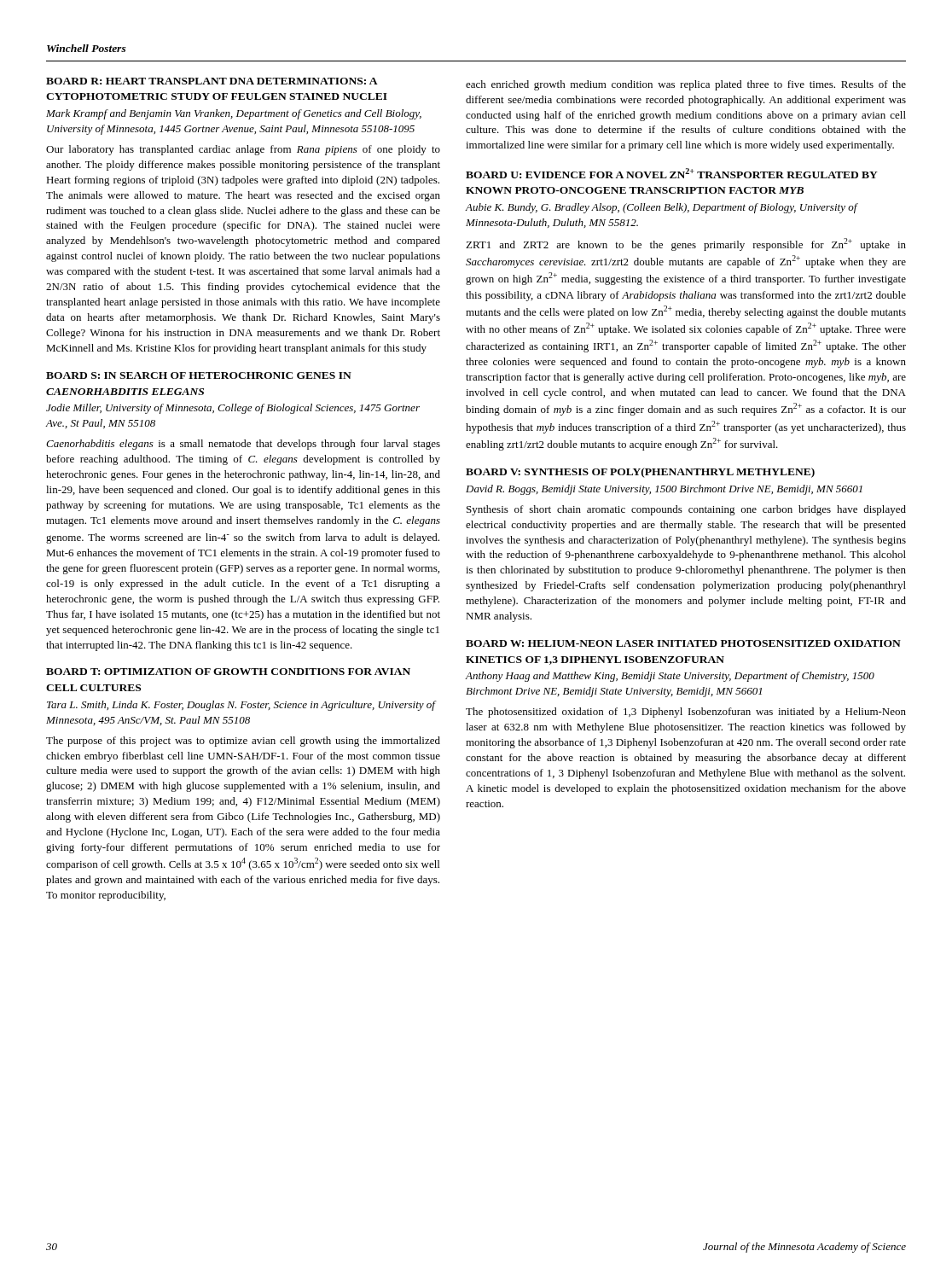Point to the text block starting "Board R: Heart Transplant DNA"

[x=243, y=215]
